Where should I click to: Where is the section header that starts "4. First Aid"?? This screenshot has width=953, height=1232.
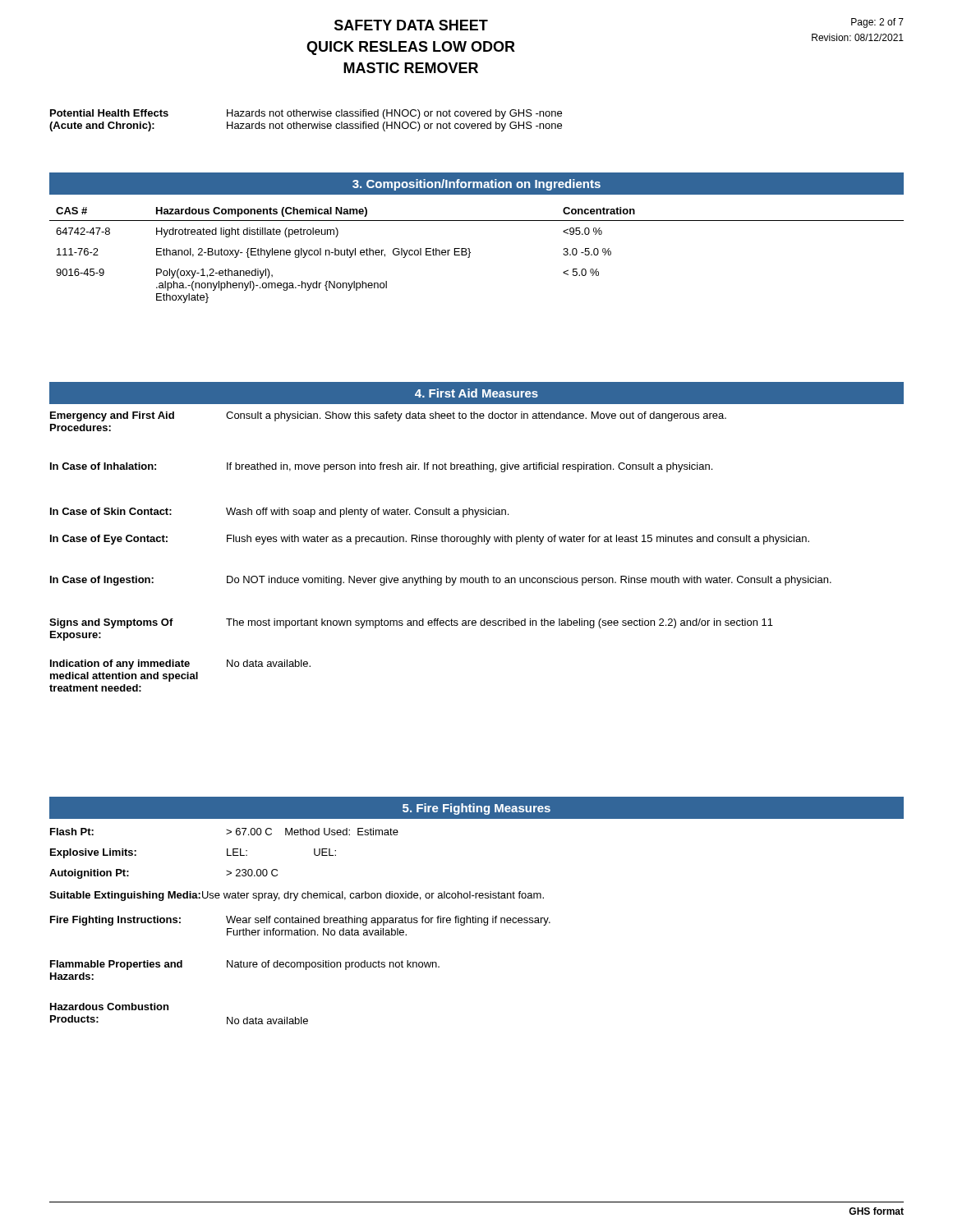click(476, 393)
